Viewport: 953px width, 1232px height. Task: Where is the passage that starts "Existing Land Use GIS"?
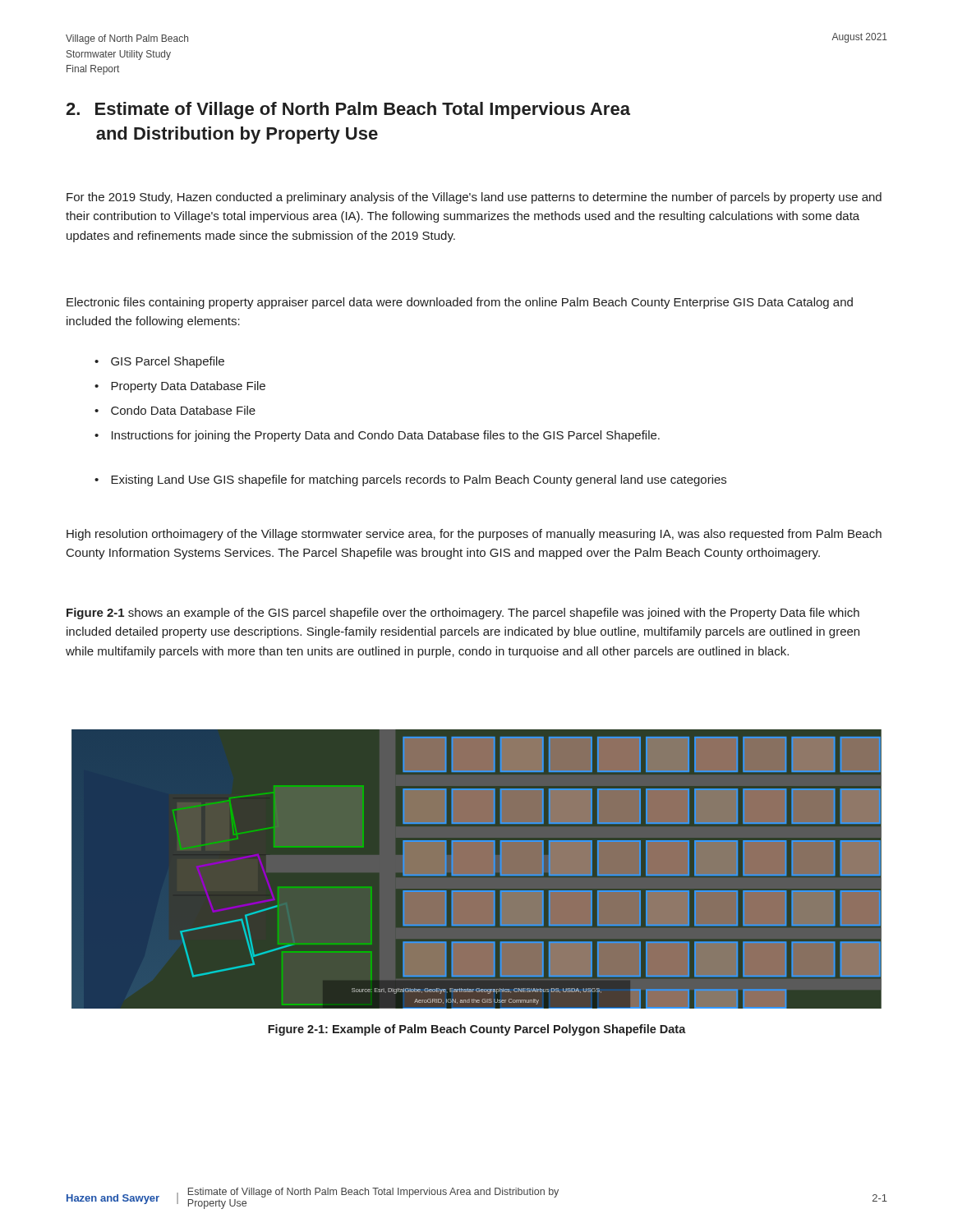point(417,479)
